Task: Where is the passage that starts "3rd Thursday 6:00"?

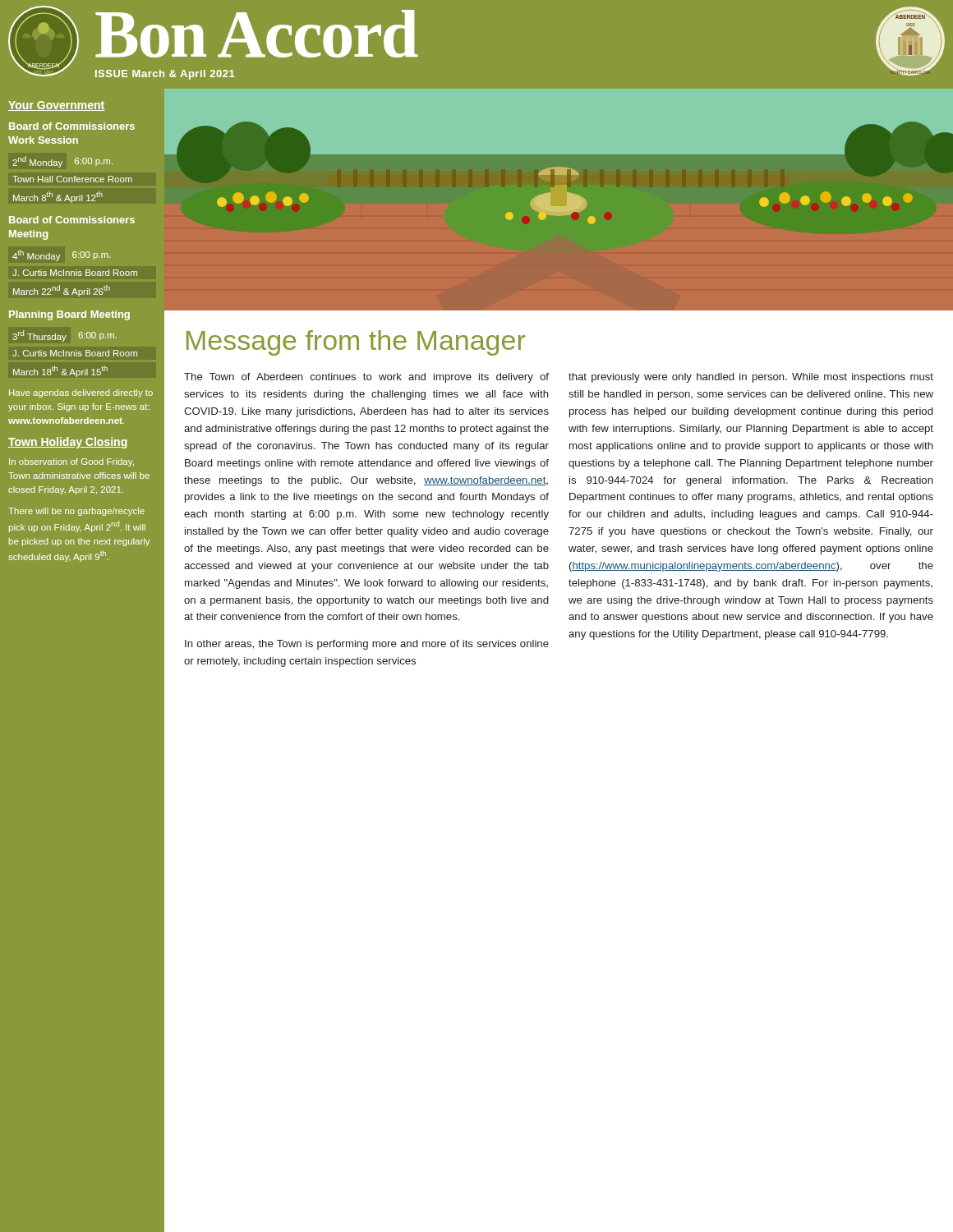Action: pyautogui.click(x=63, y=335)
